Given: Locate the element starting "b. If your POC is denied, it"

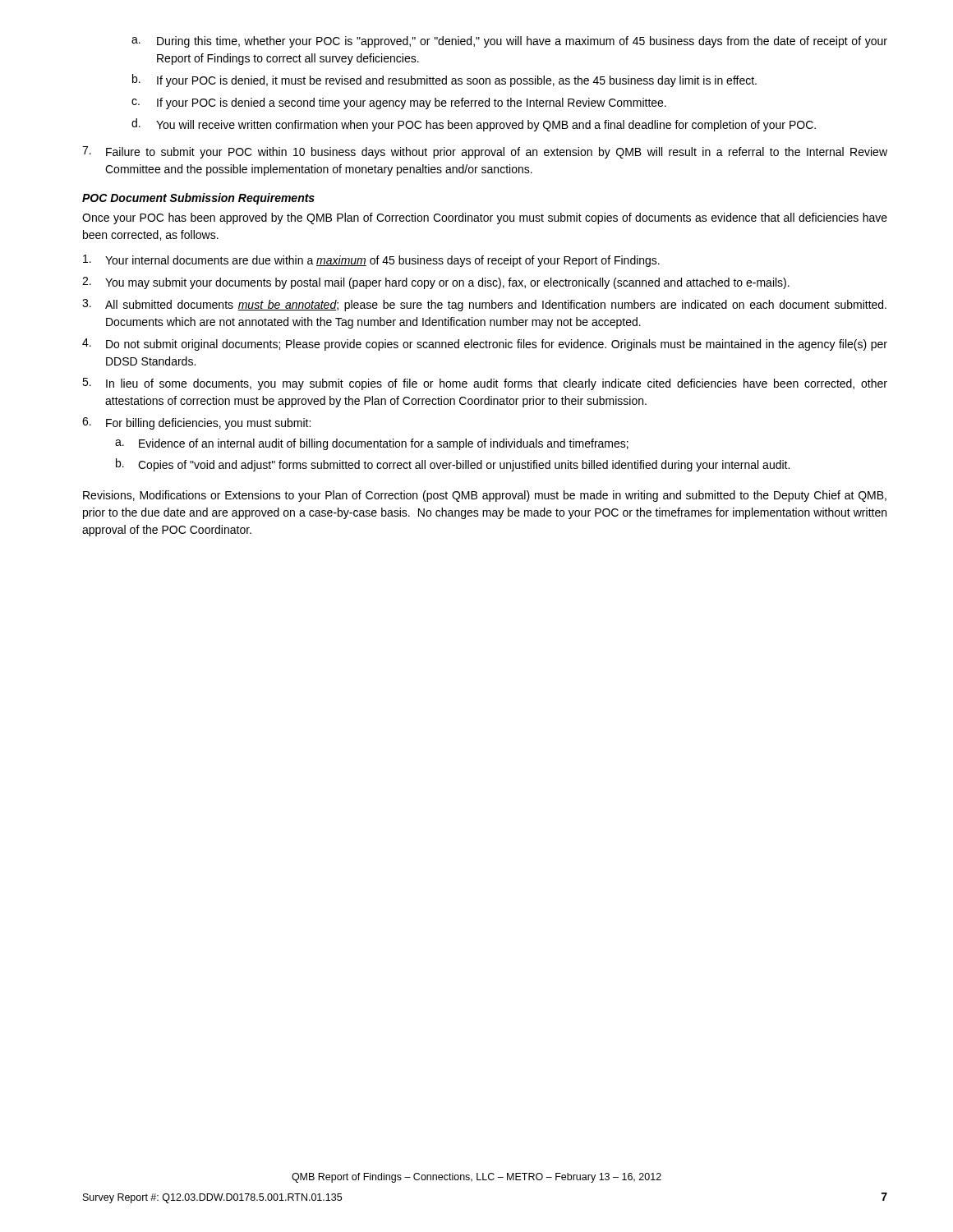Looking at the screenshot, I should pyautogui.click(x=509, y=81).
